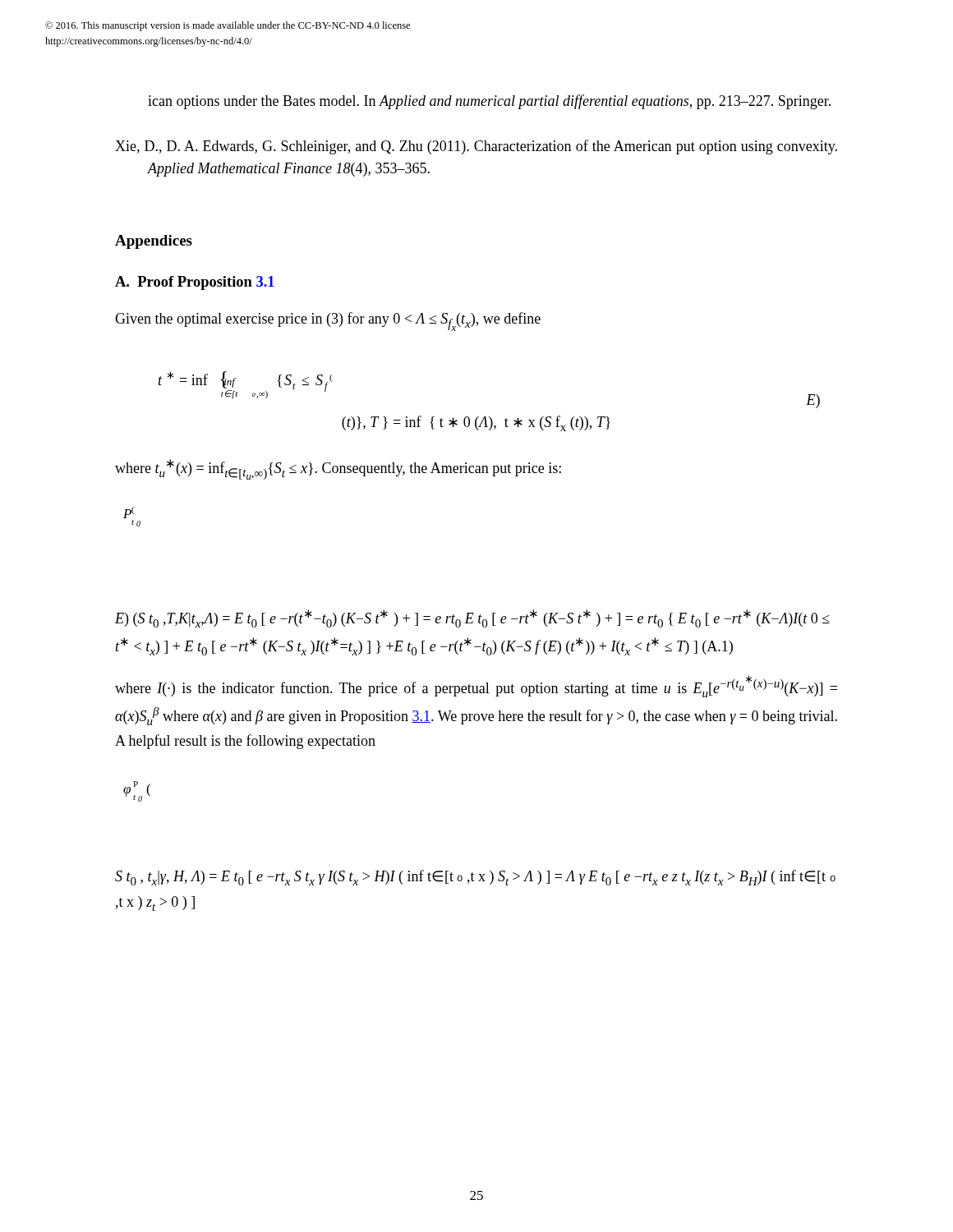953x1232 pixels.
Task: Select the text starting "A. Proof Proposition 3.1"
Action: (x=195, y=281)
